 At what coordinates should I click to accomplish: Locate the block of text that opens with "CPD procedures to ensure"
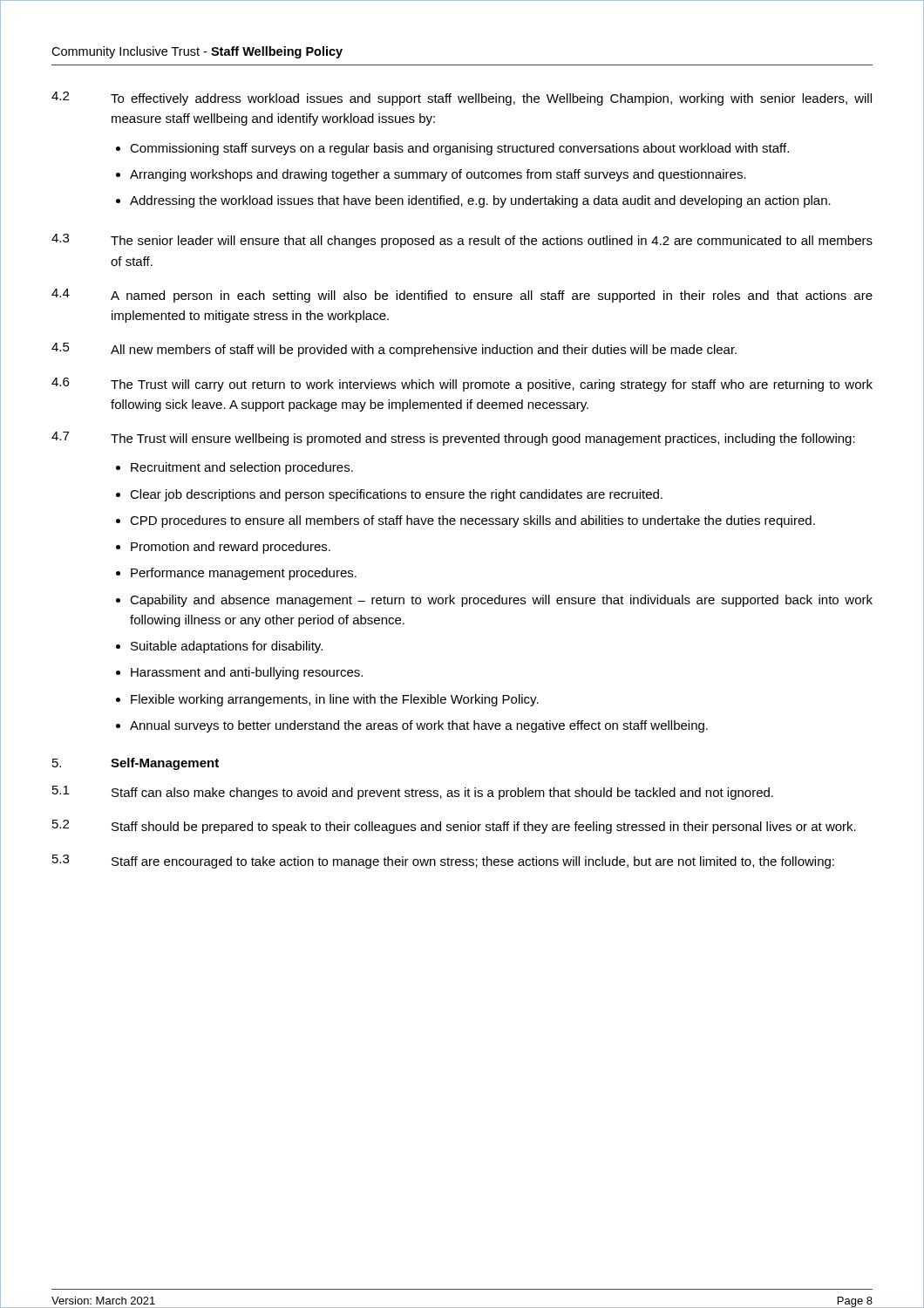tap(473, 520)
